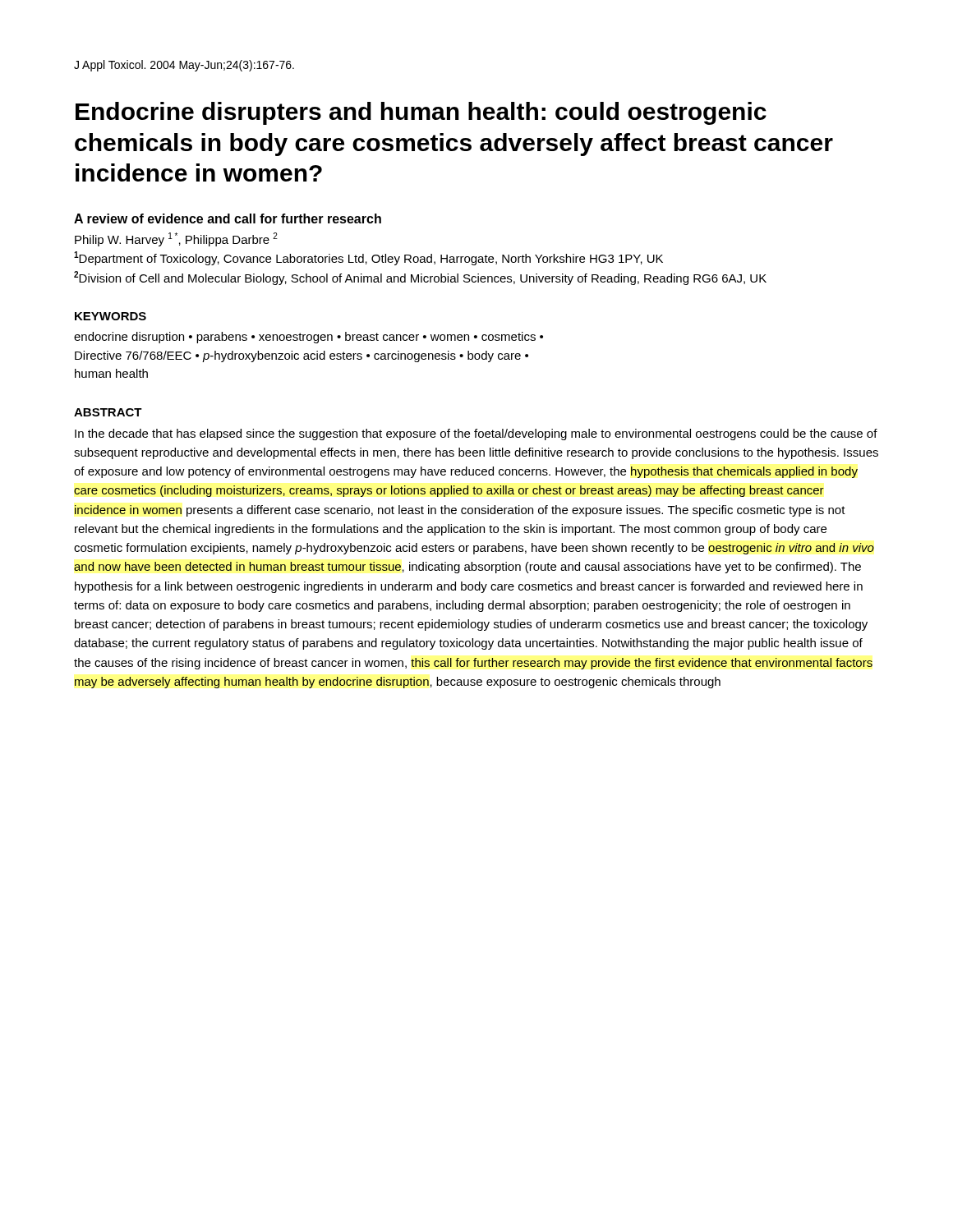Find the block starting "In the decade"
The image size is (953, 1232).
(x=476, y=557)
